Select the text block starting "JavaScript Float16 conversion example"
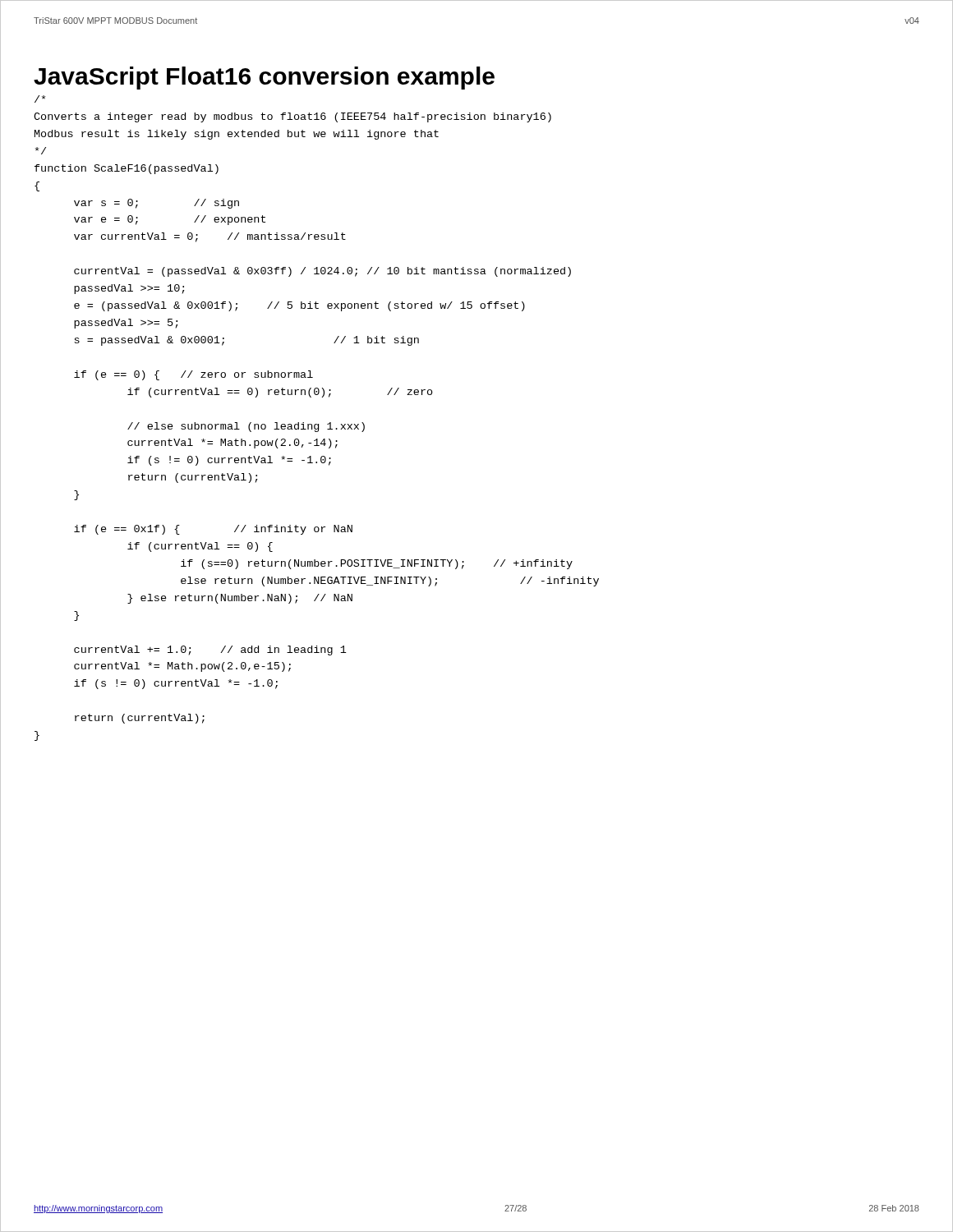953x1232 pixels. 265,76
